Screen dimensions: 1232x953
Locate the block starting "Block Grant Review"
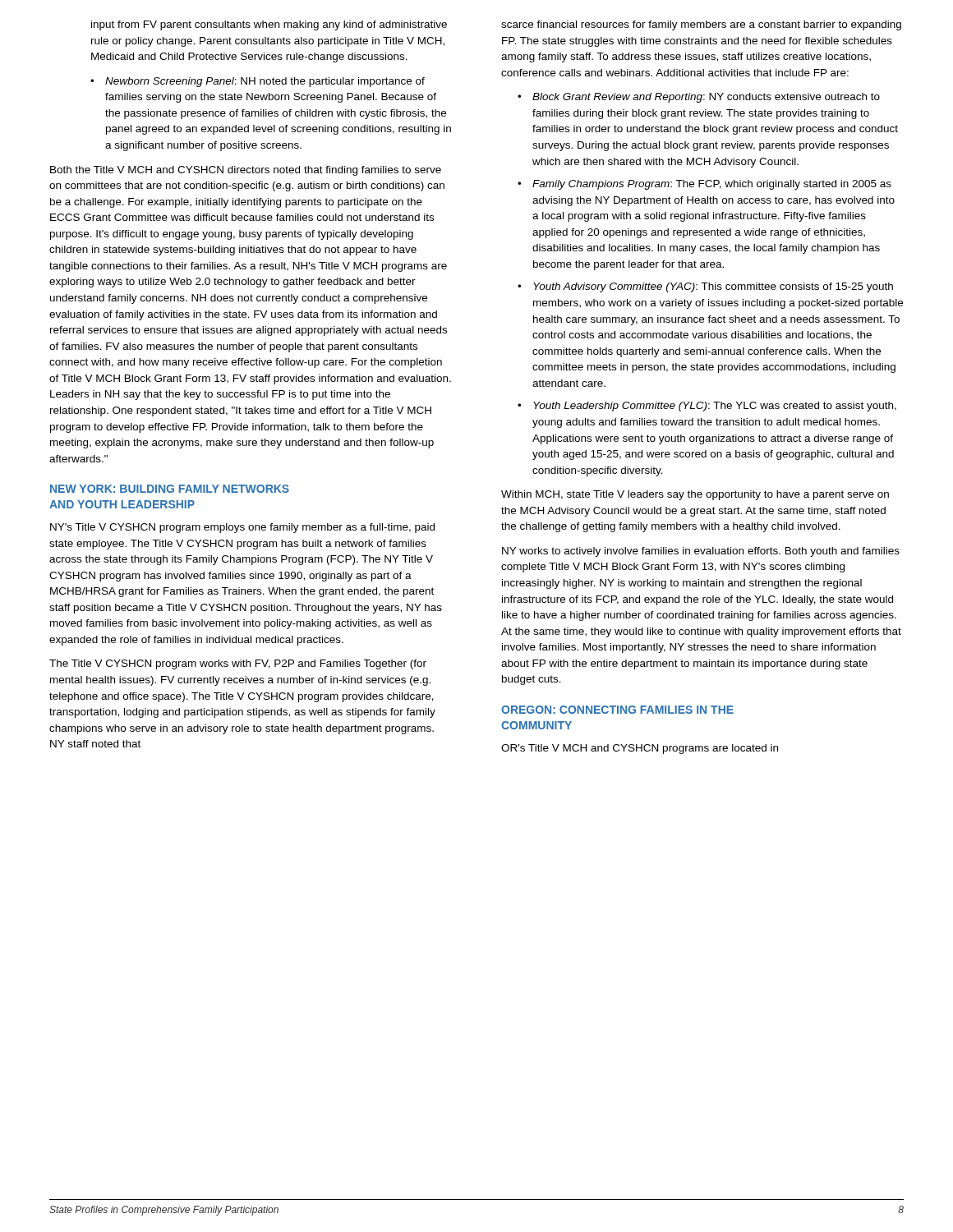click(715, 129)
